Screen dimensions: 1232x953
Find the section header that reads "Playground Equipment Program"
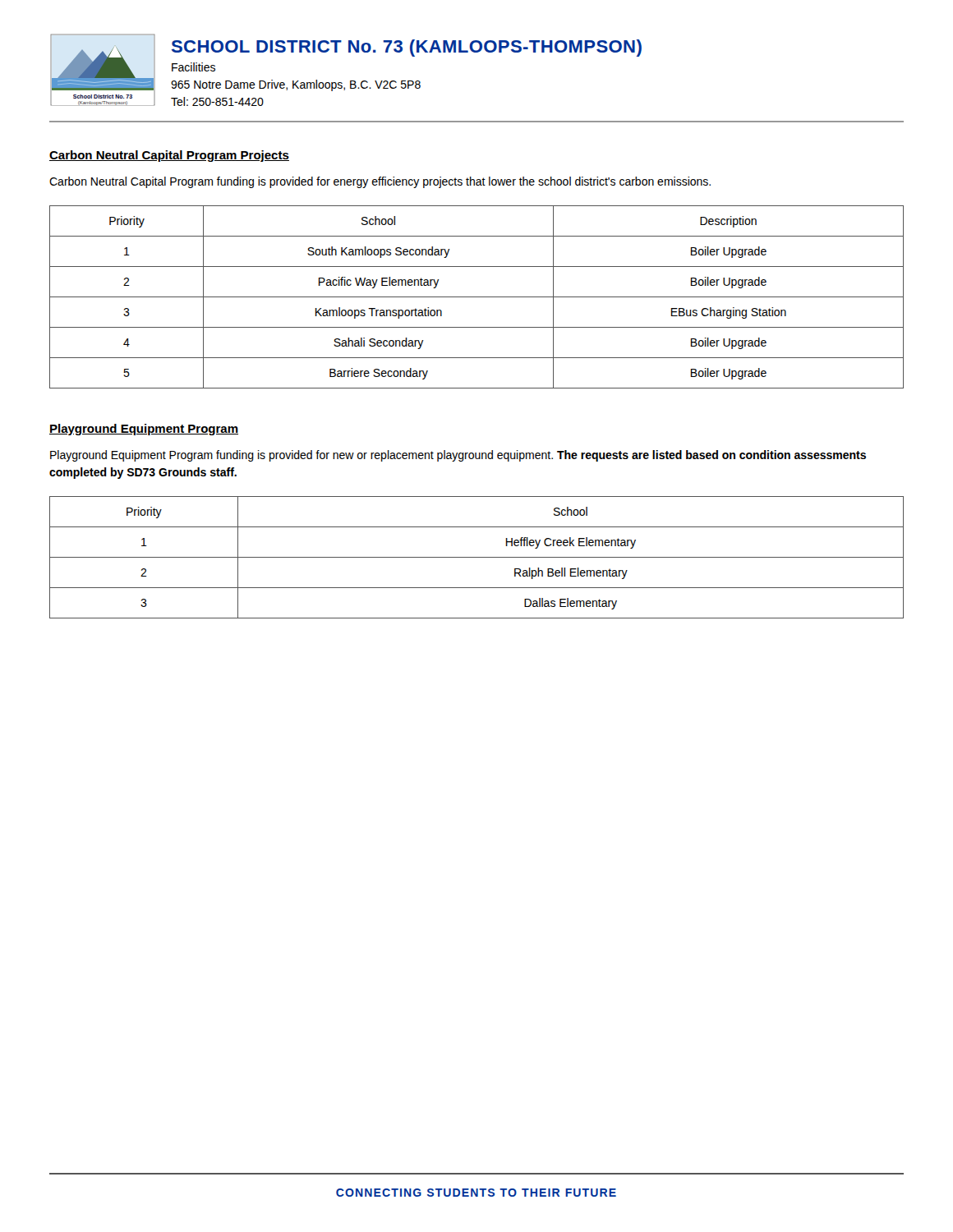click(x=144, y=428)
